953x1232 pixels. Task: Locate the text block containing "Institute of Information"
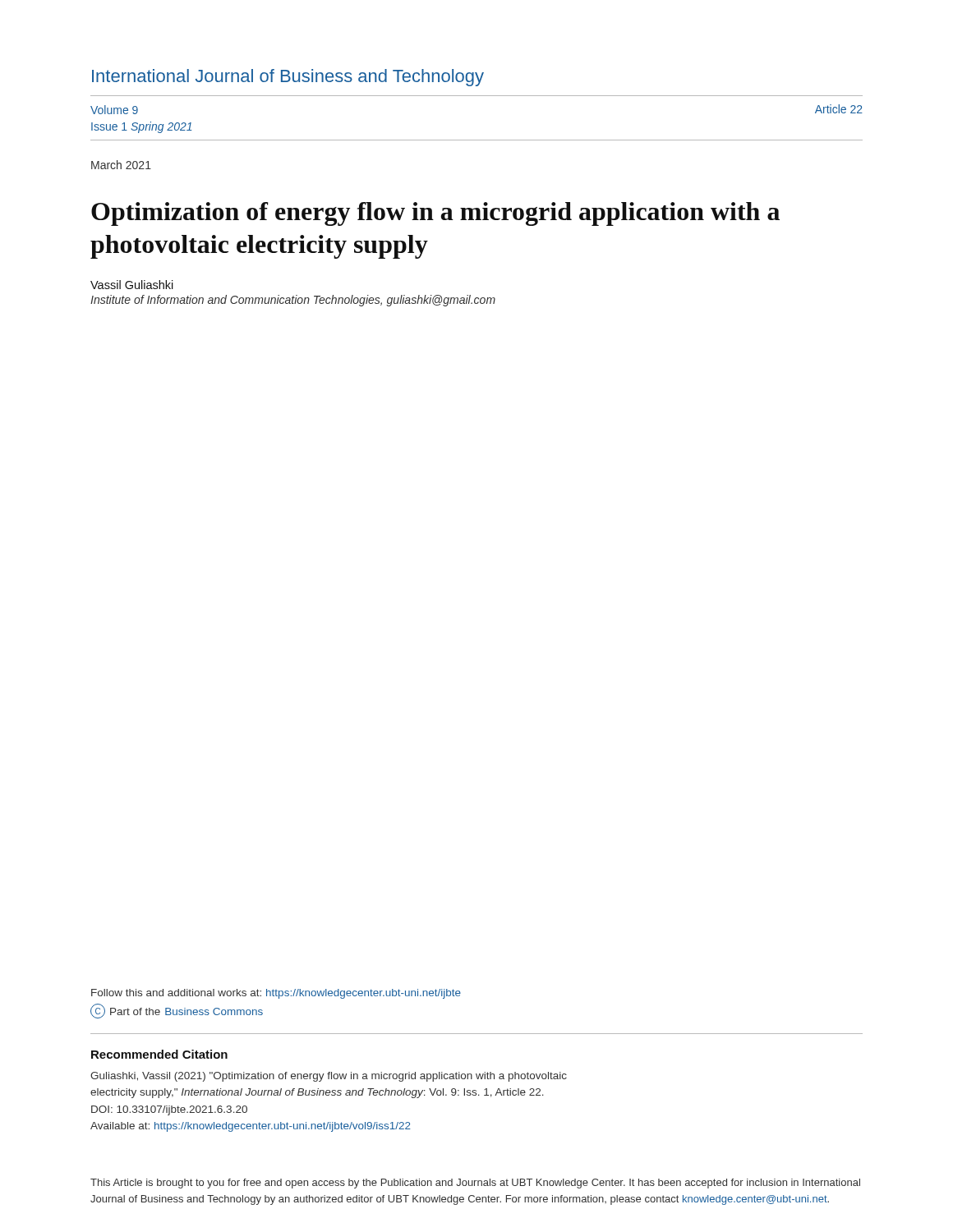293,300
